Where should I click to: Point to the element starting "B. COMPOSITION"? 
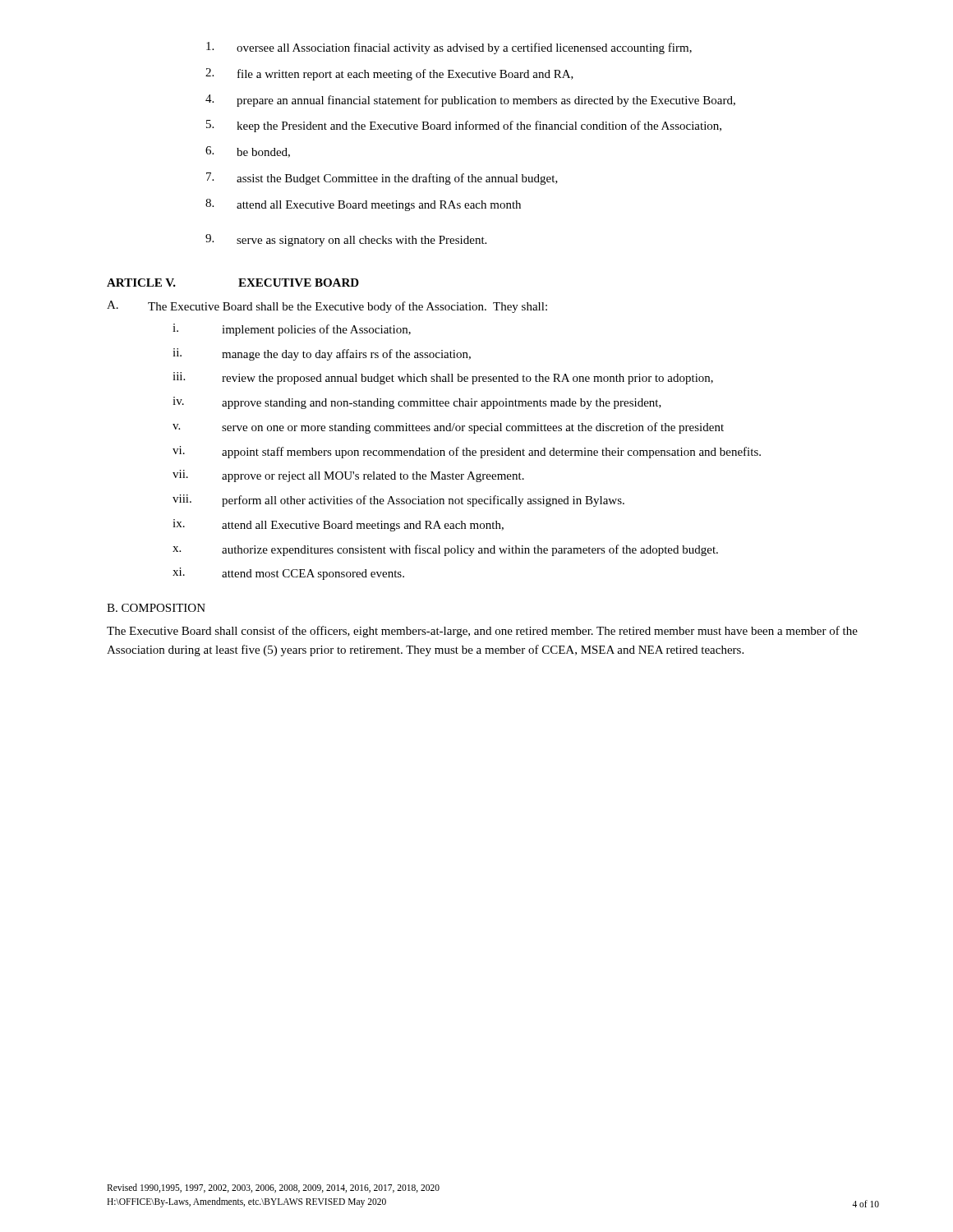pyautogui.click(x=156, y=608)
